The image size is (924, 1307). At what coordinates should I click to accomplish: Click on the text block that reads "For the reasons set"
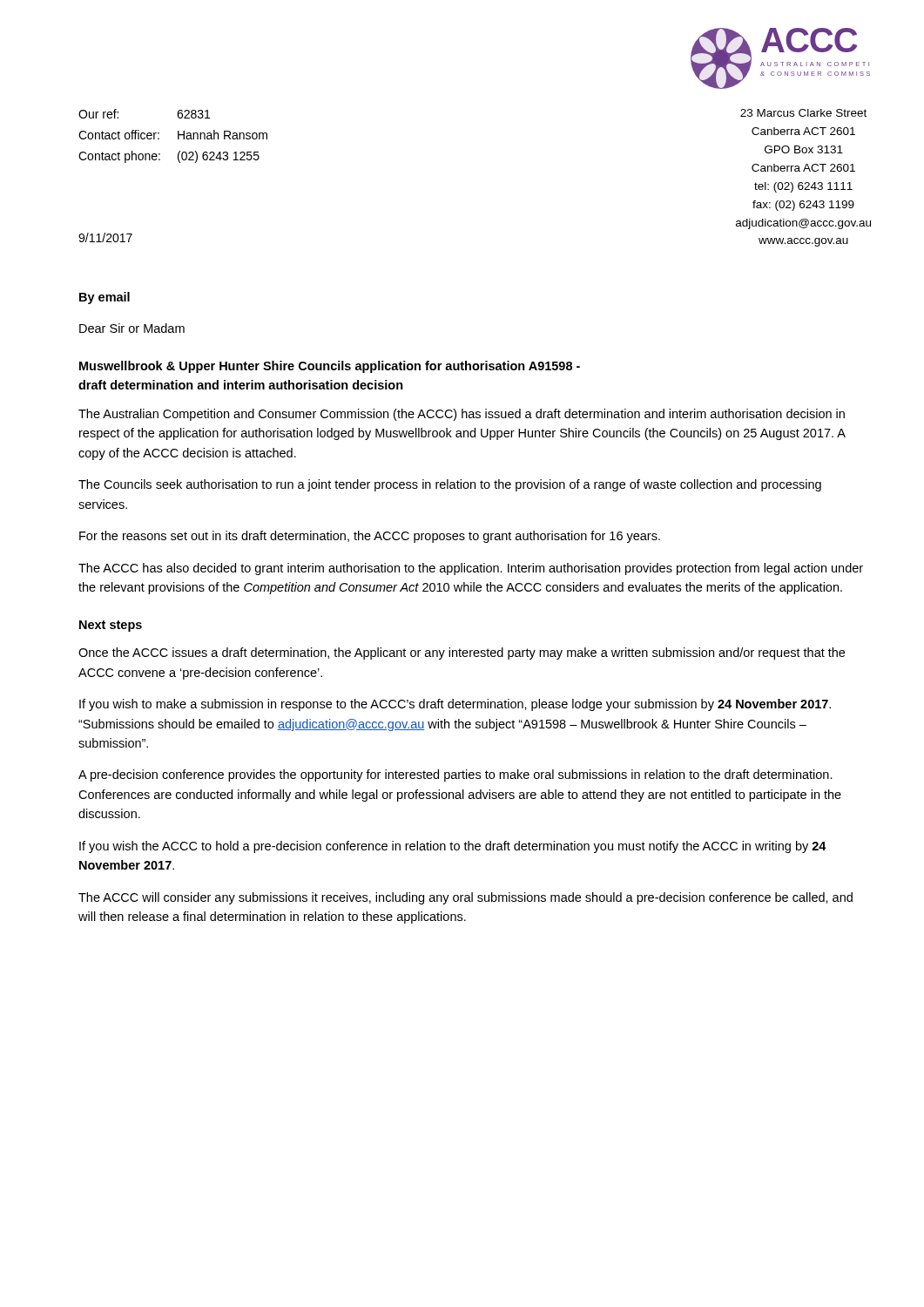[x=370, y=536]
